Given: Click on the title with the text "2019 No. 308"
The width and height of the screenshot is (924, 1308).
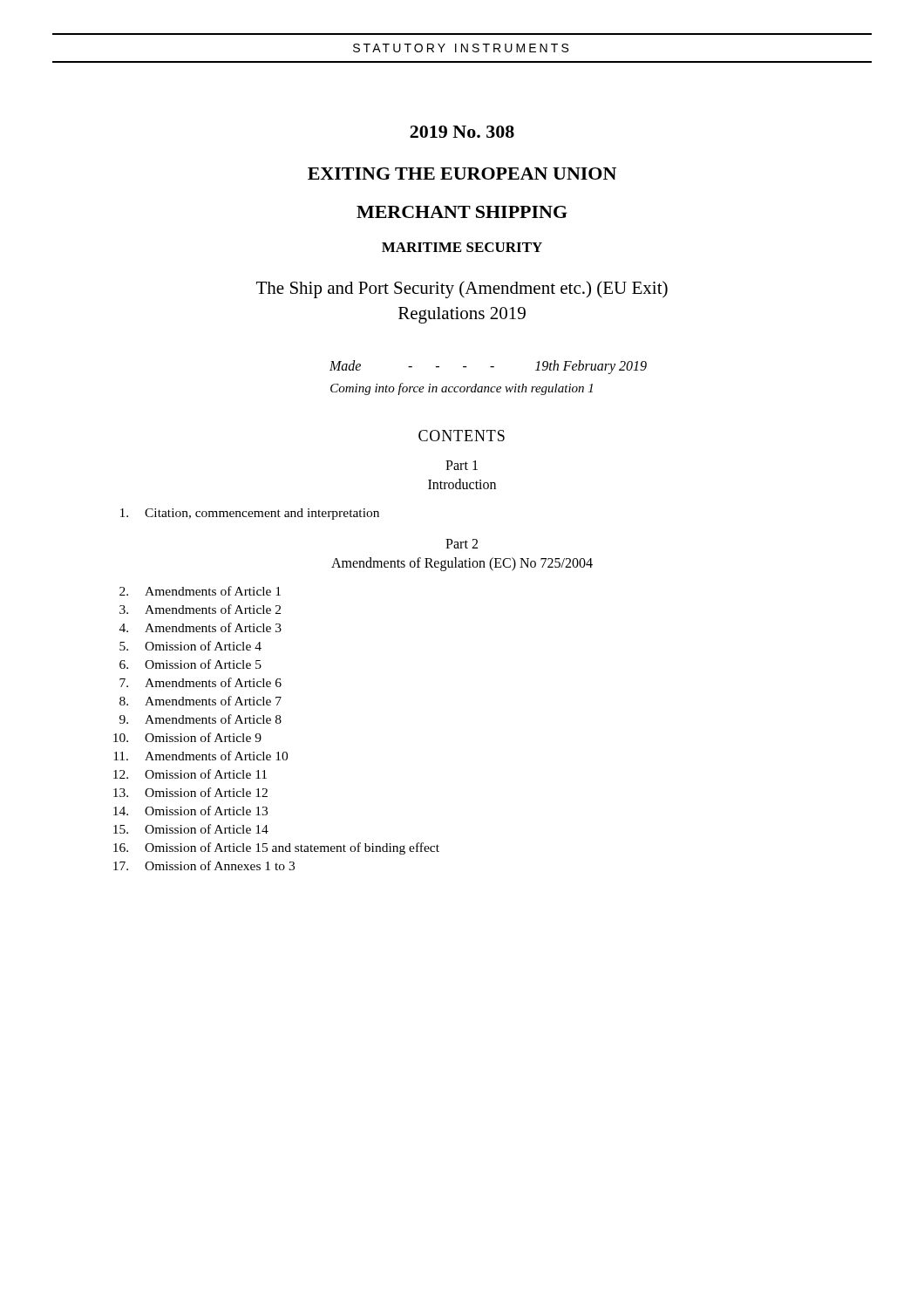Looking at the screenshot, I should coord(462,131).
